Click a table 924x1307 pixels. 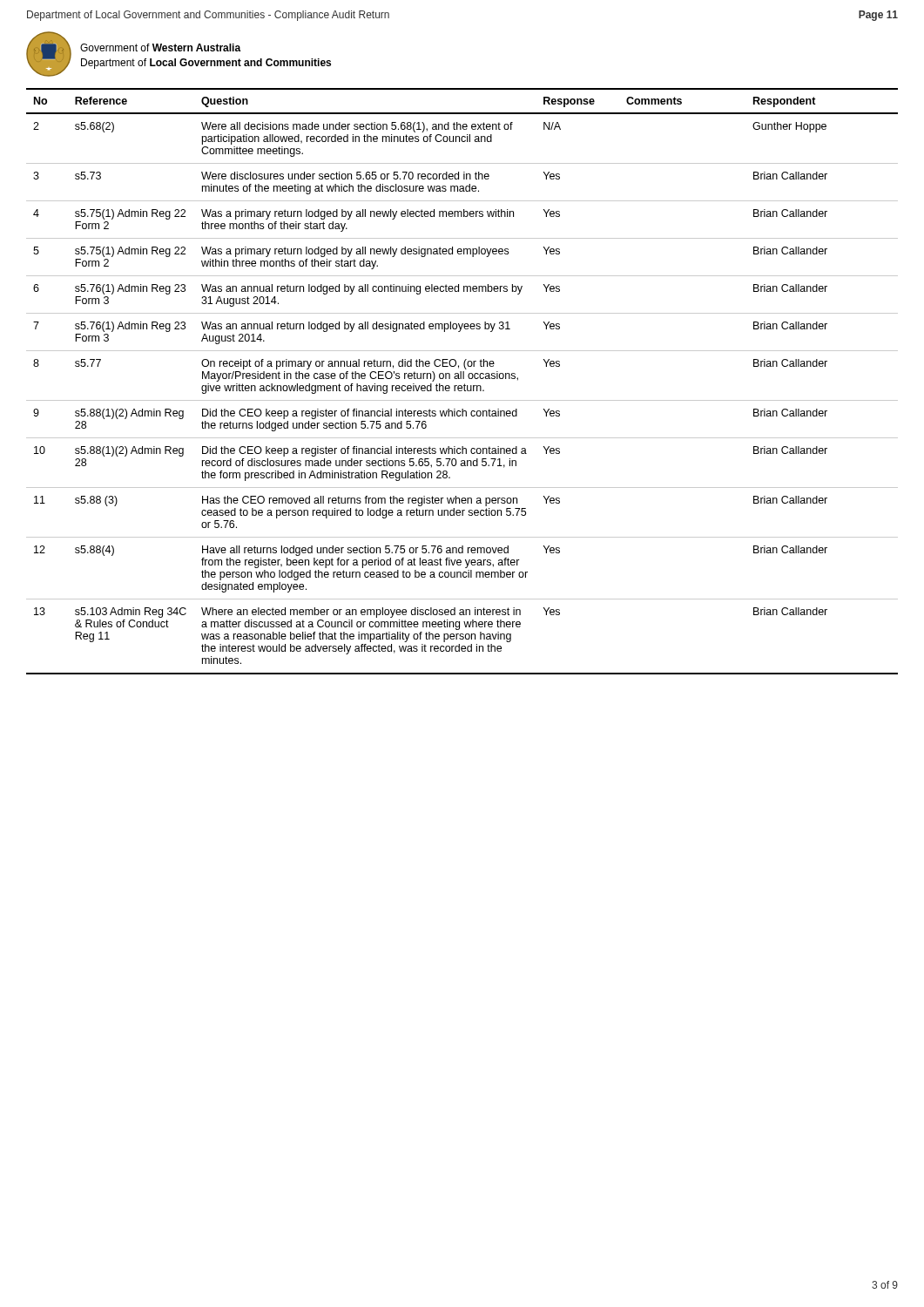pyautogui.click(x=462, y=381)
